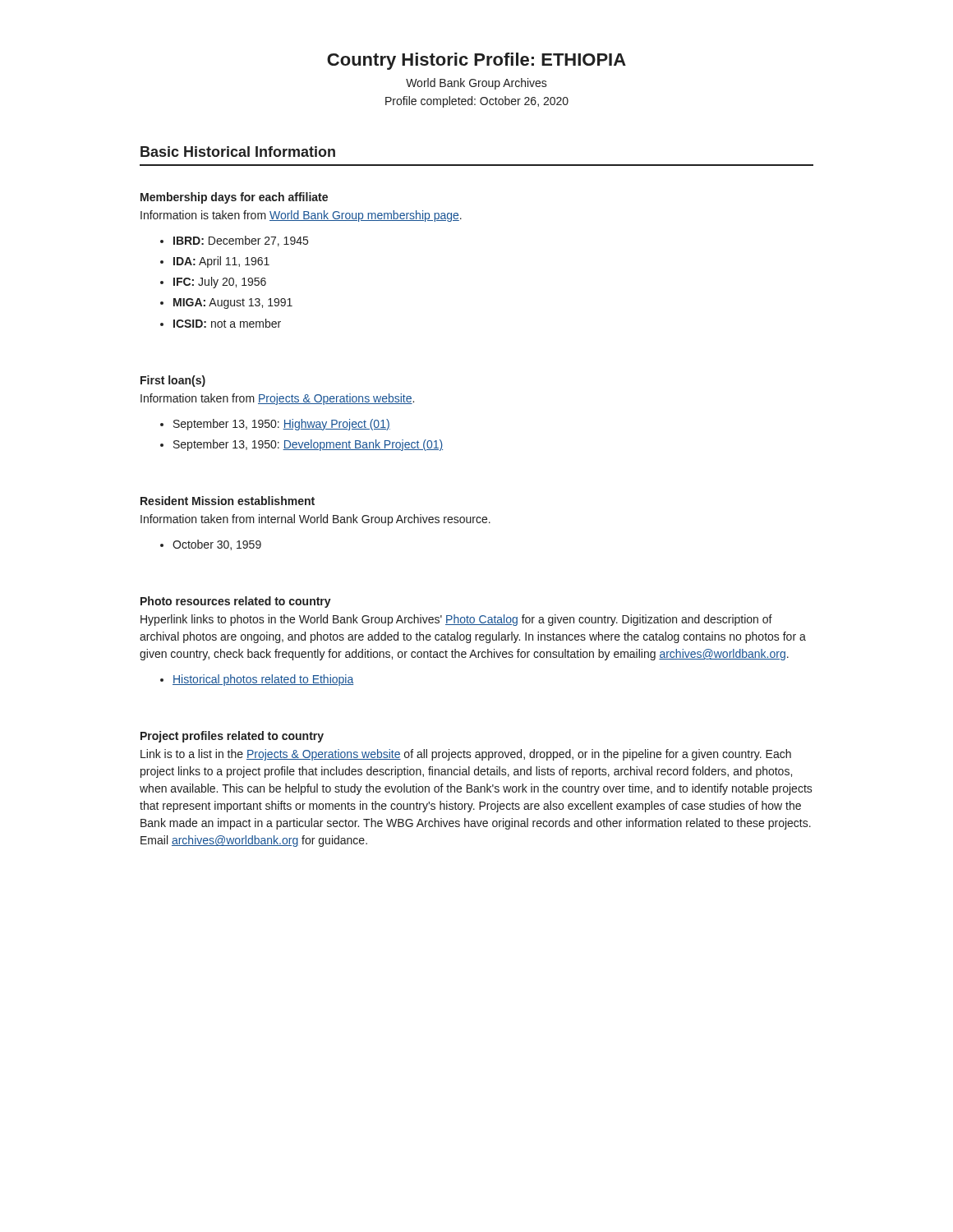Select the element starting "IFC: July 20, 1956"
This screenshot has height=1232, width=953.
point(219,282)
